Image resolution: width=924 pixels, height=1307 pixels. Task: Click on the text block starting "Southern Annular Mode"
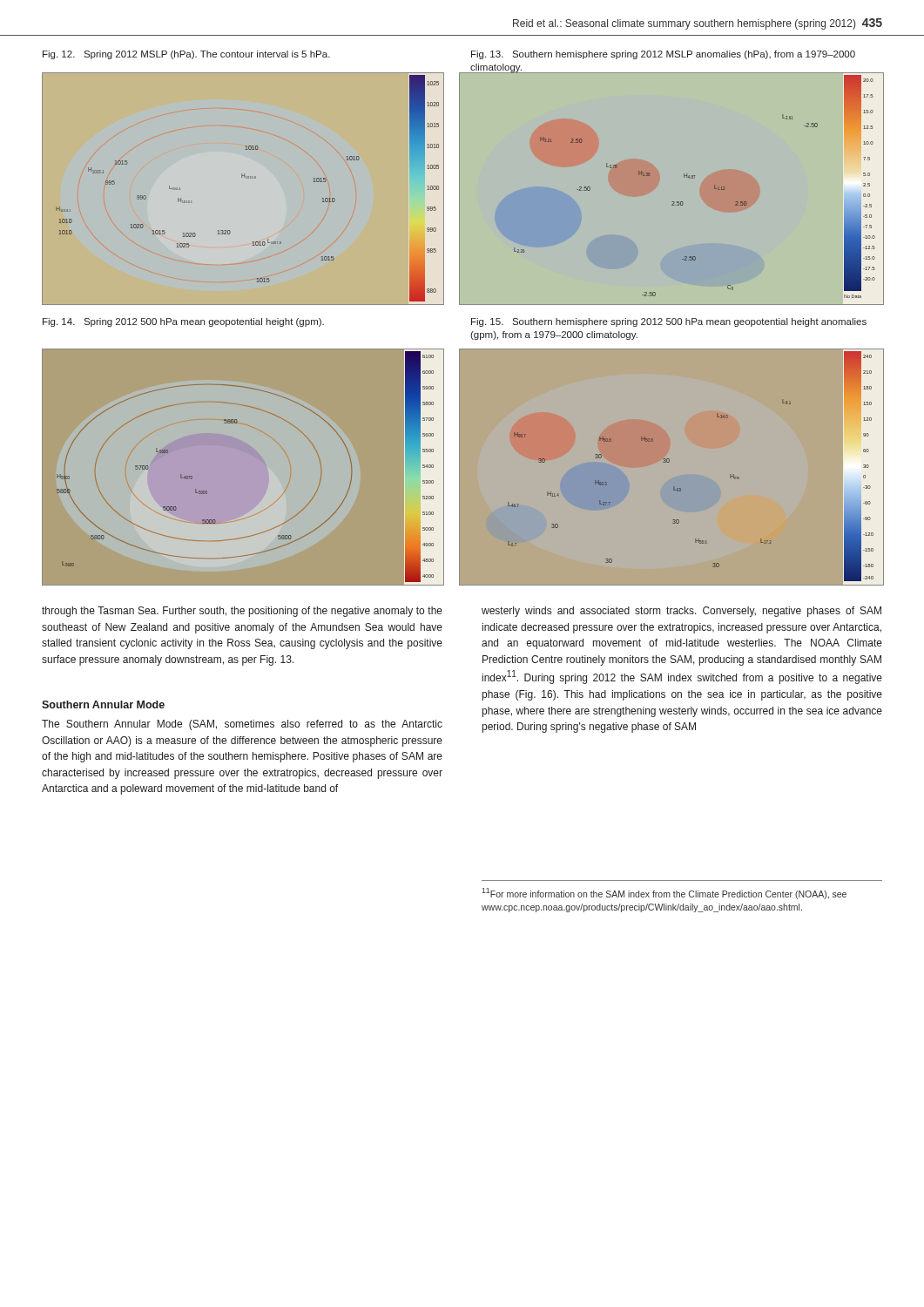click(x=103, y=705)
